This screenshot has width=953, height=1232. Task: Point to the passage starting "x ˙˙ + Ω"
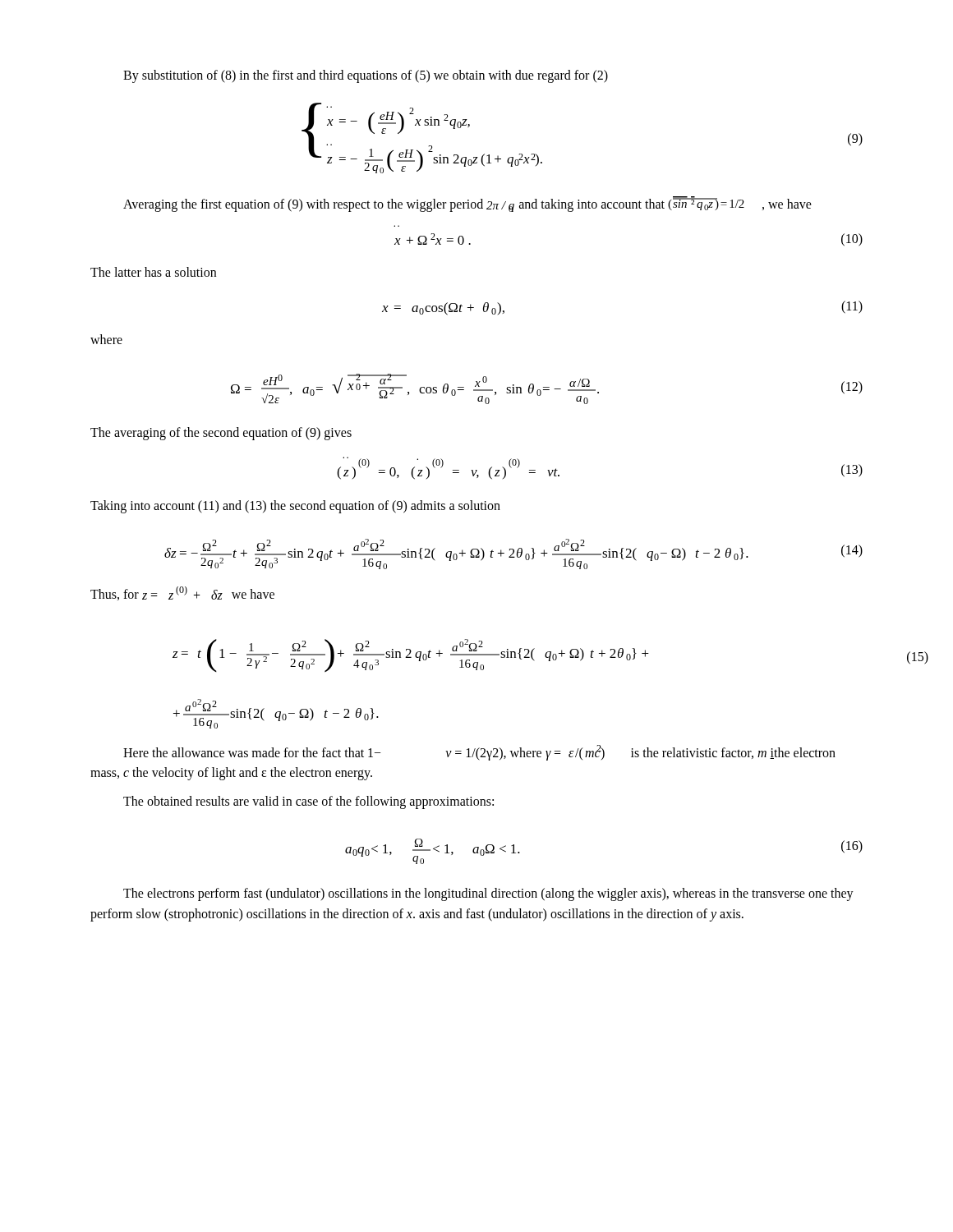476,239
